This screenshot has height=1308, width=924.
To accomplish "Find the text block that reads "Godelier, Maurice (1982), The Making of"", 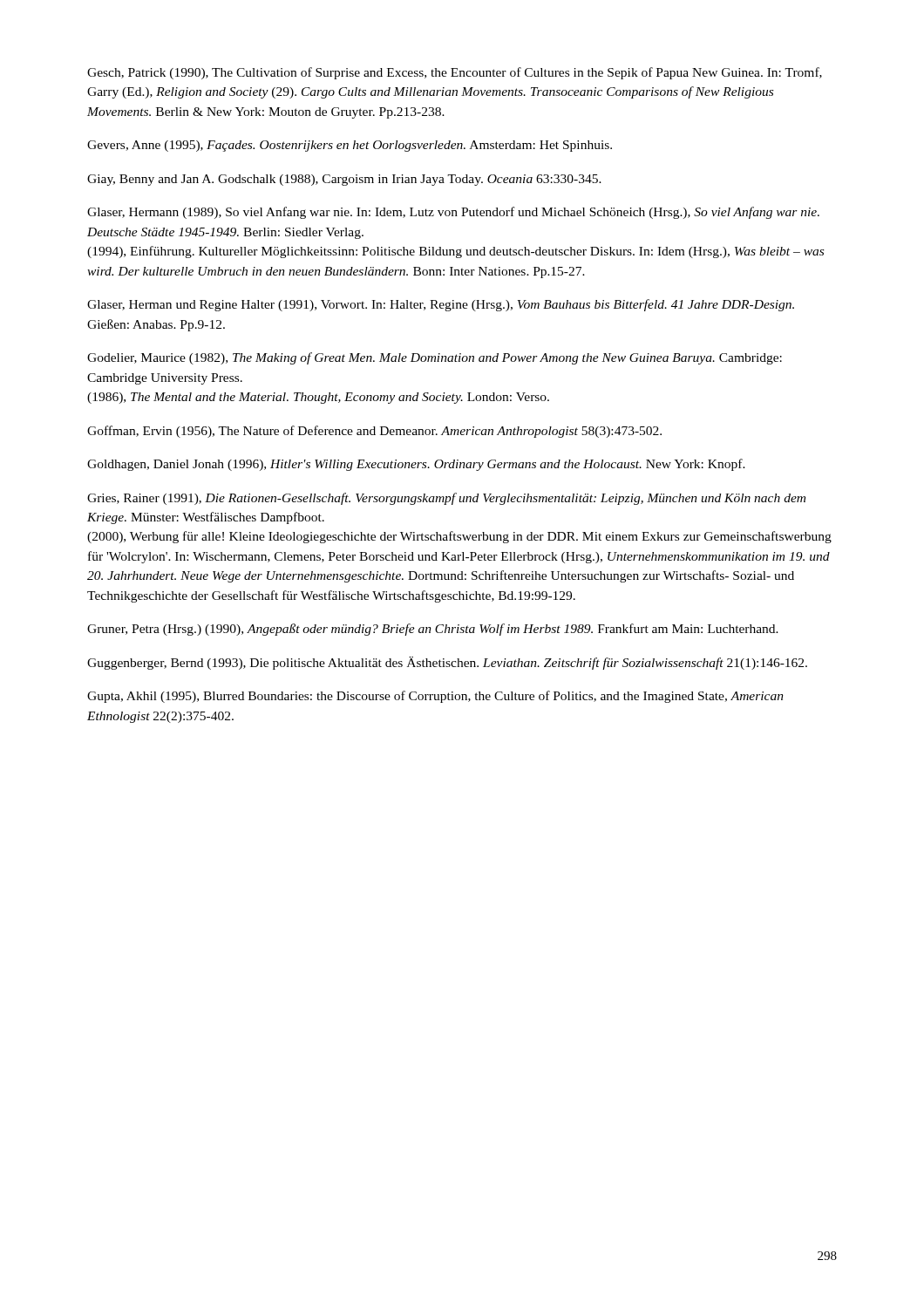I will tap(435, 358).
